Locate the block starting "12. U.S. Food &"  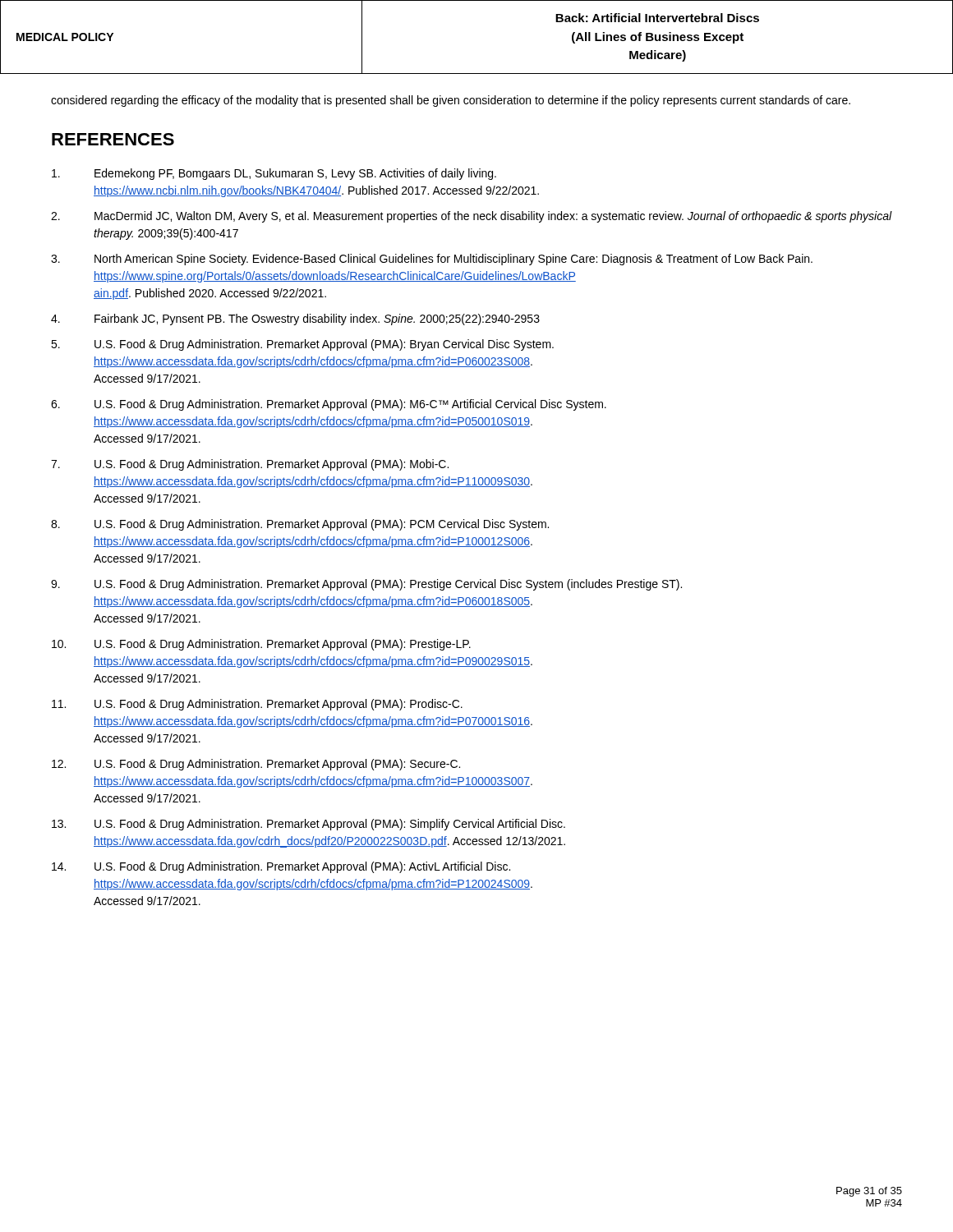(x=476, y=781)
